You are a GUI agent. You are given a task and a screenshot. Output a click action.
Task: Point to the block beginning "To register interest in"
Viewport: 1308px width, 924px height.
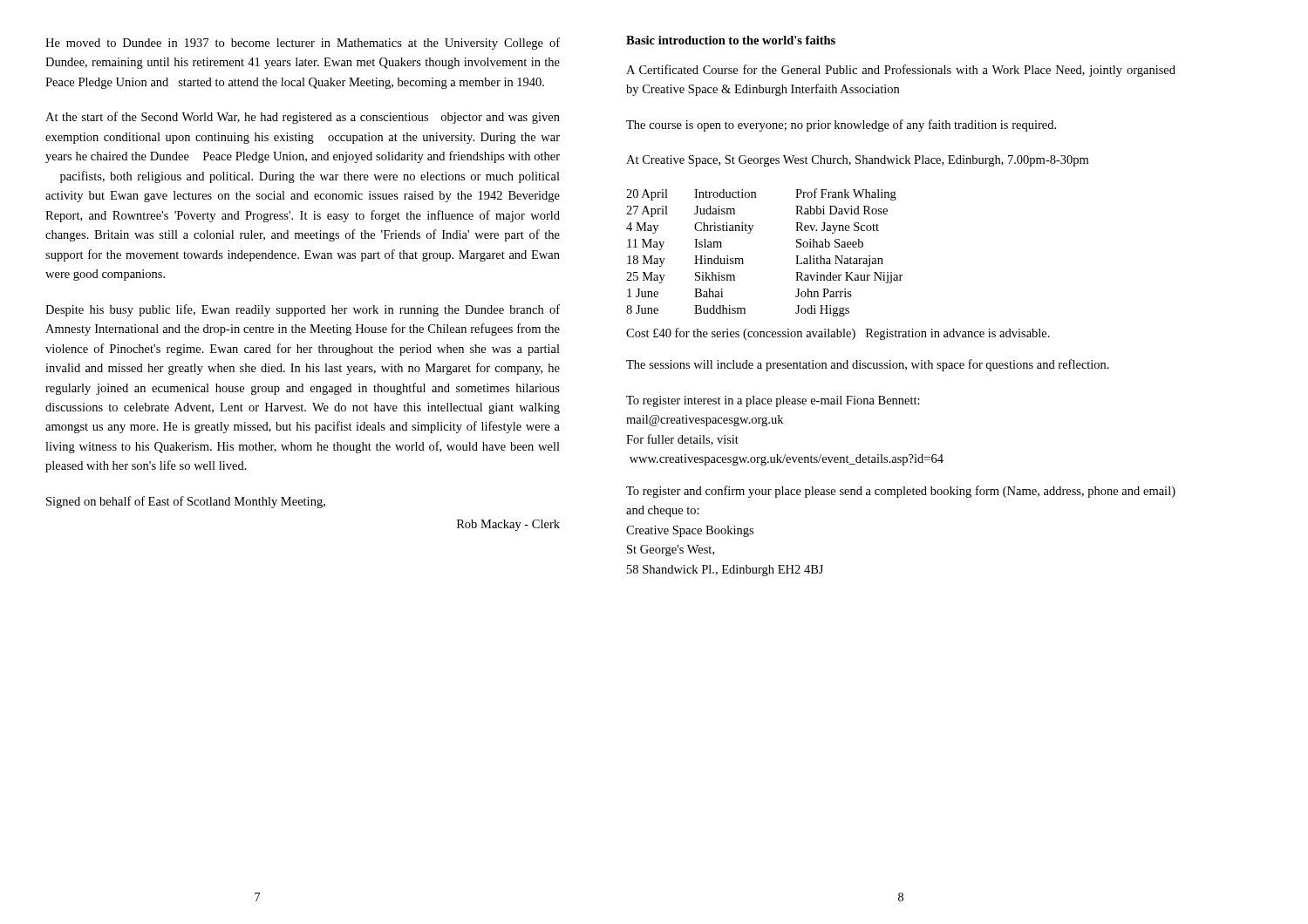(x=785, y=429)
